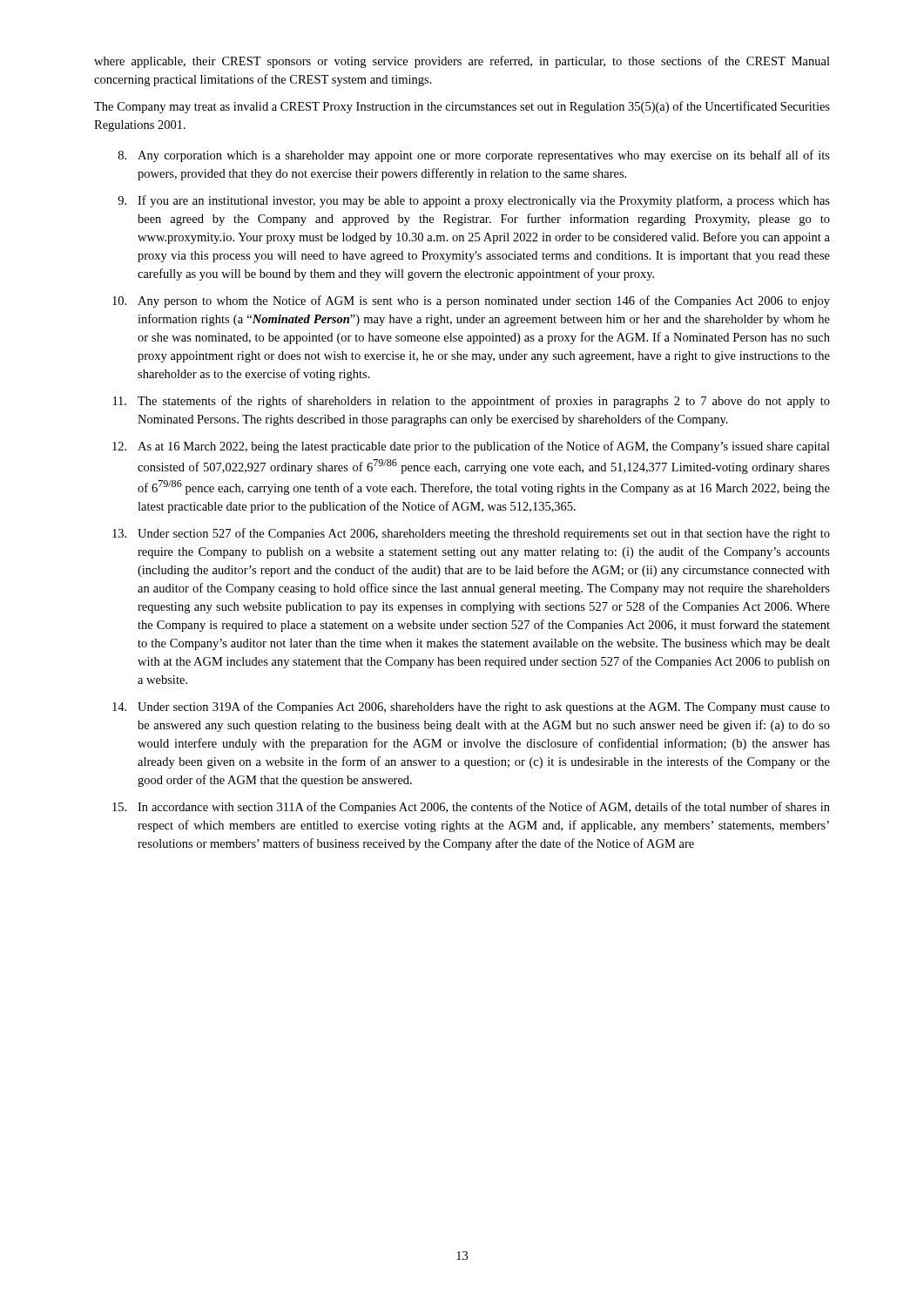Select the element starting "15. In accordance"
This screenshot has height=1307, width=924.
[x=462, y=826]
